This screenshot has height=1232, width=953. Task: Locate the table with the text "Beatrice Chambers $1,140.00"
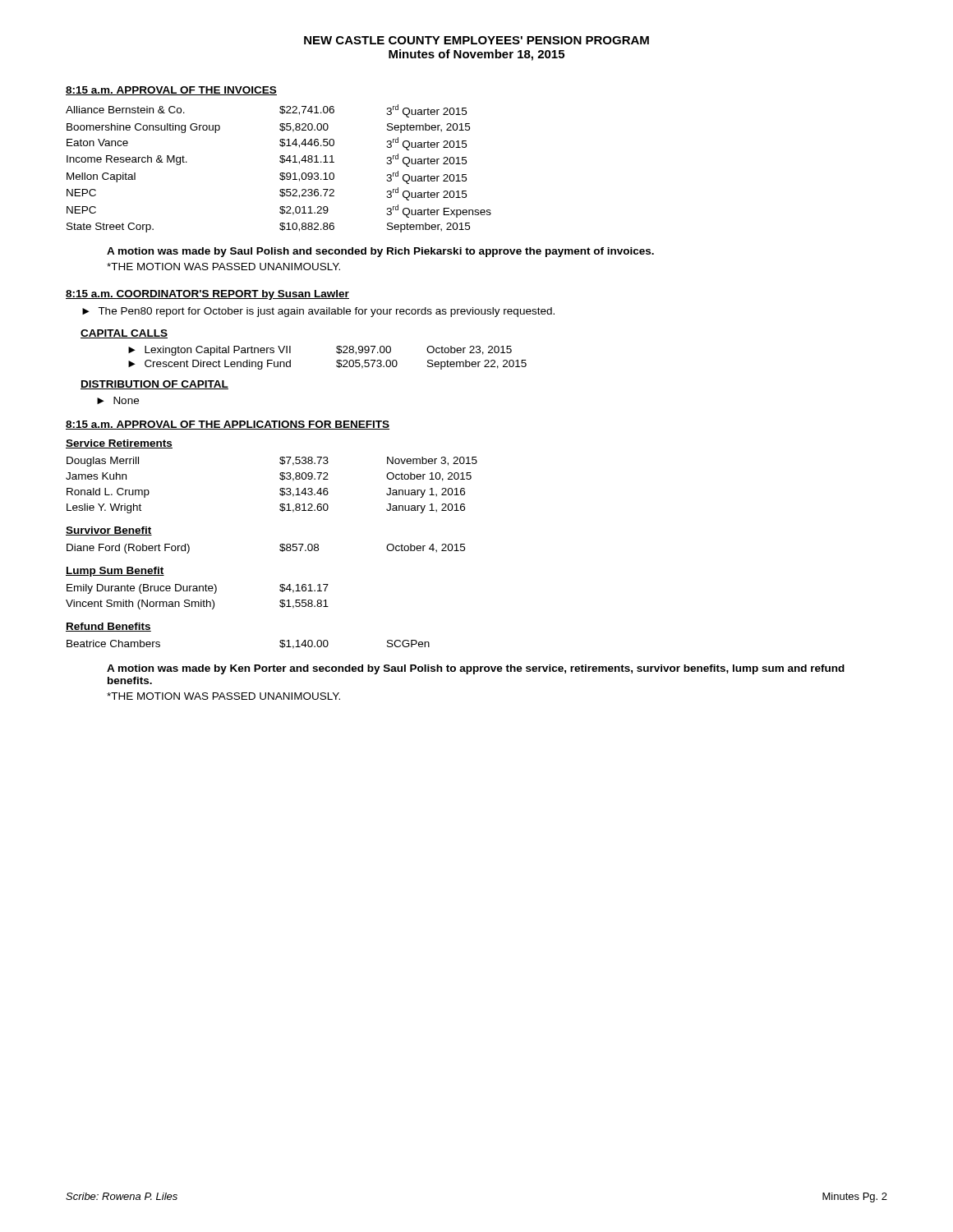click(476, 644)
